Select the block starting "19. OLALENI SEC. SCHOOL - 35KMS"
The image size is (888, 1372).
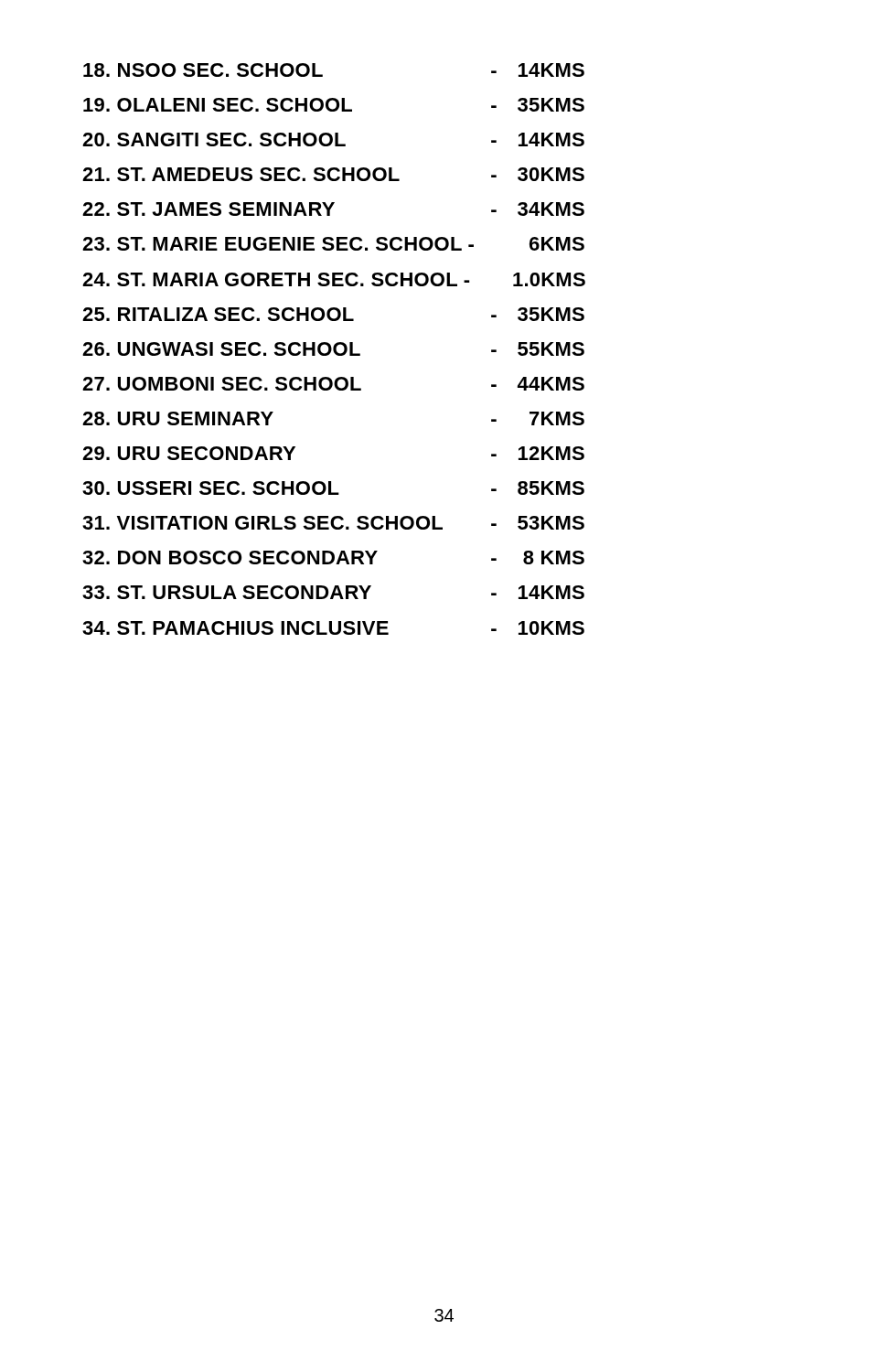tap(334, 105)
